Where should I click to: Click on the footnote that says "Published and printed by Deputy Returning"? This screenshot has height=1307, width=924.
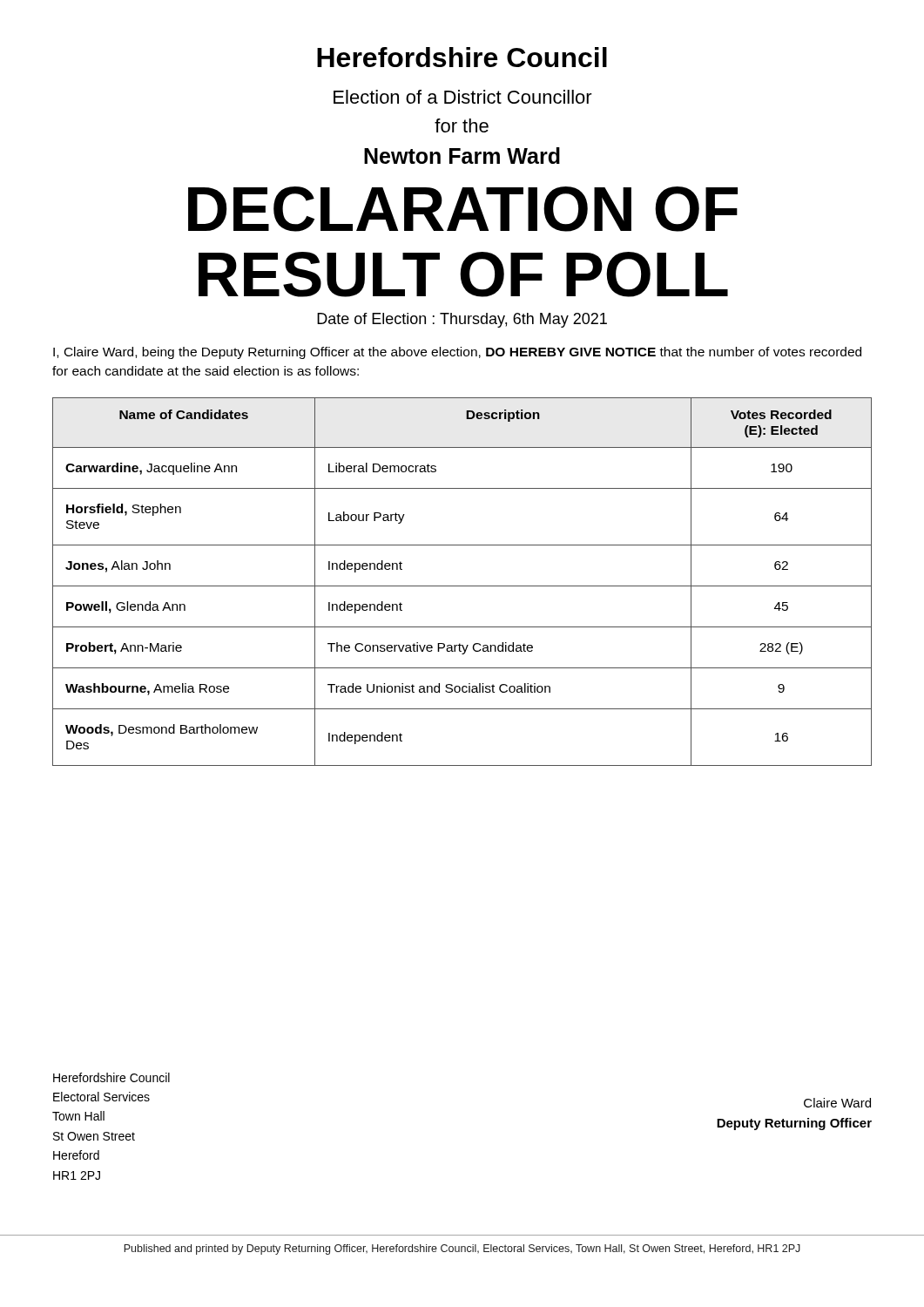pos(462,1249)
